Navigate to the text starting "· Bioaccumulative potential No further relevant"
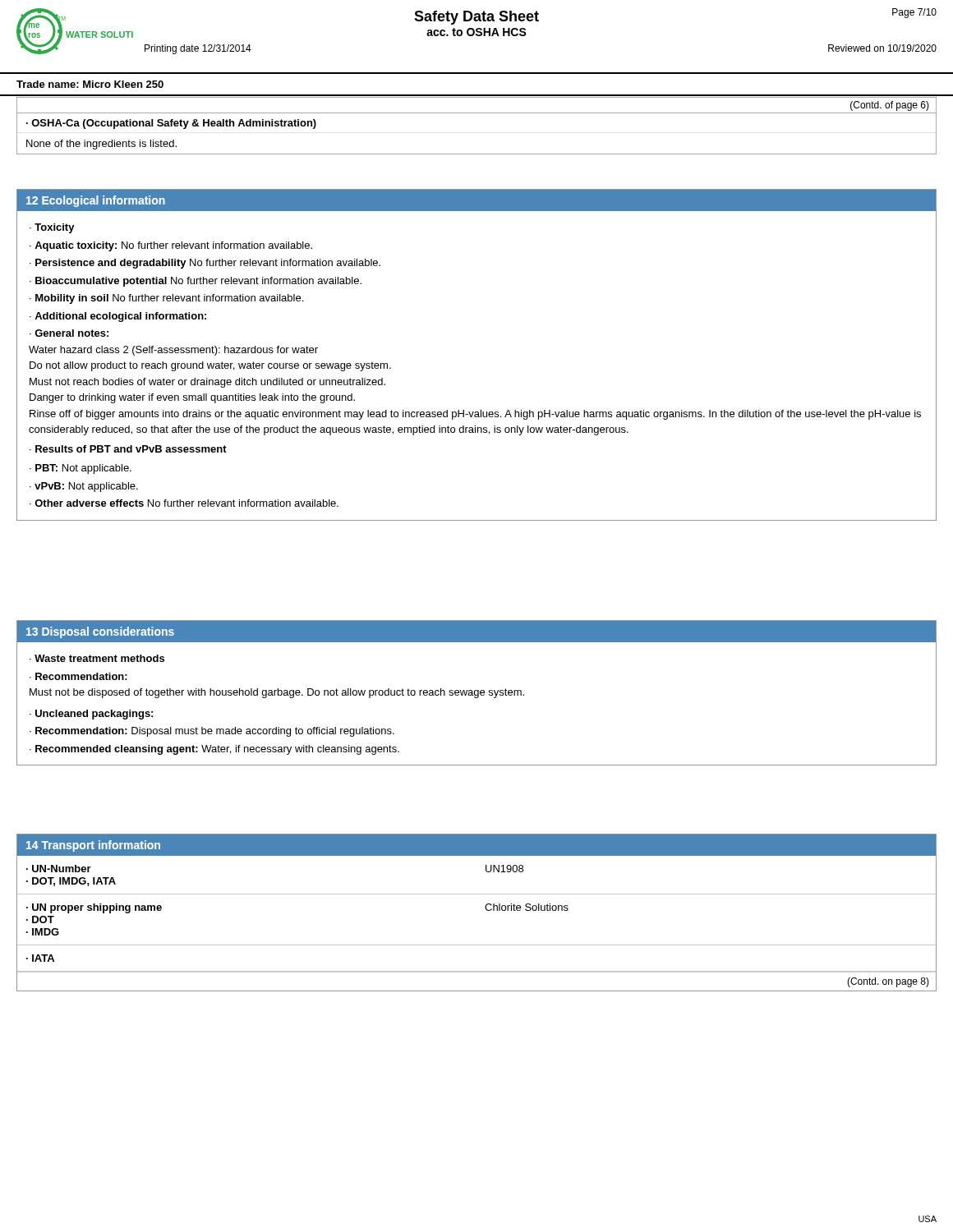The height and width of the screenshot is (1232, 953). tap(196, 280)
